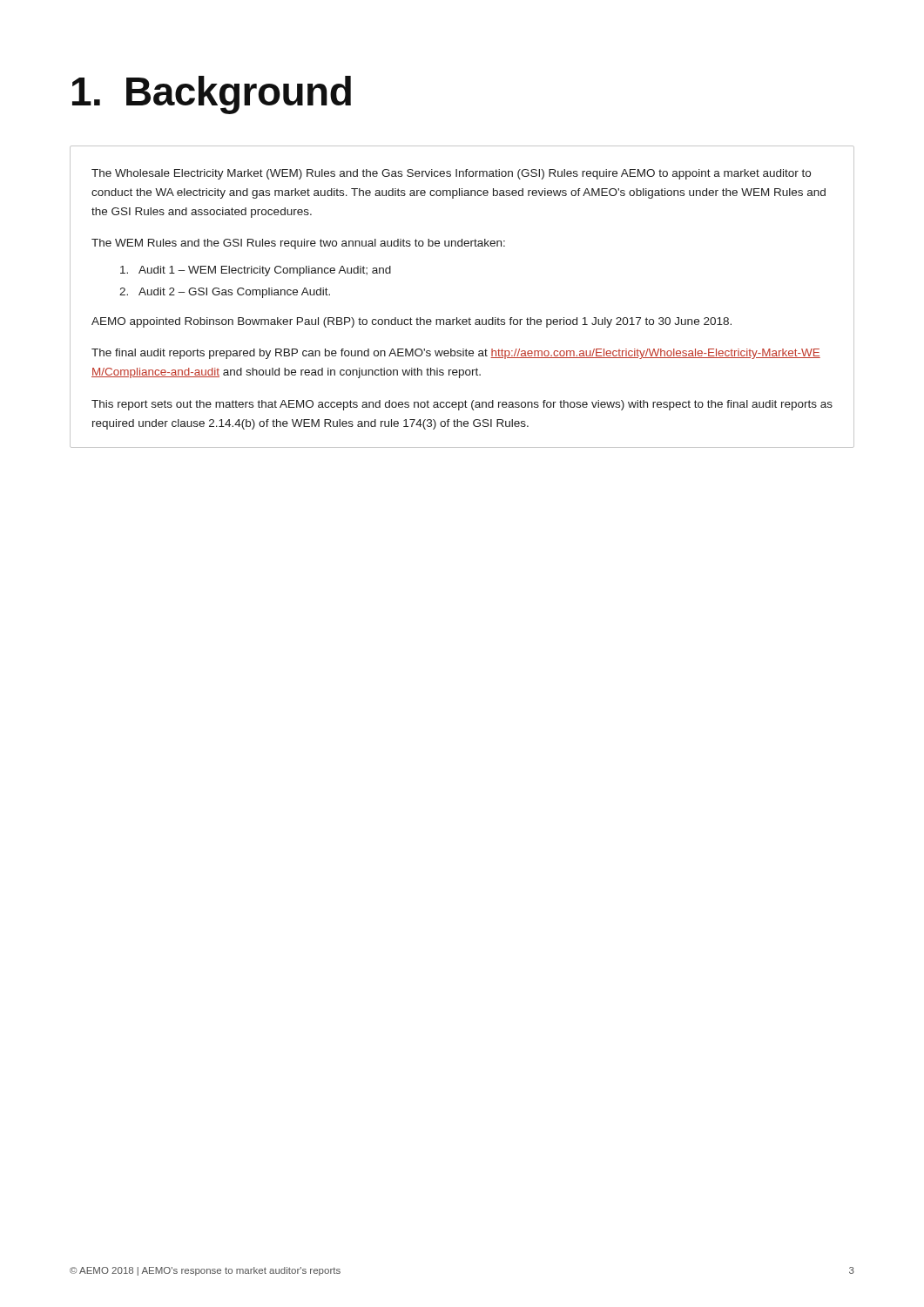Find the block on this page that starts "AEMO appointed Robinson"

[412, 321]
